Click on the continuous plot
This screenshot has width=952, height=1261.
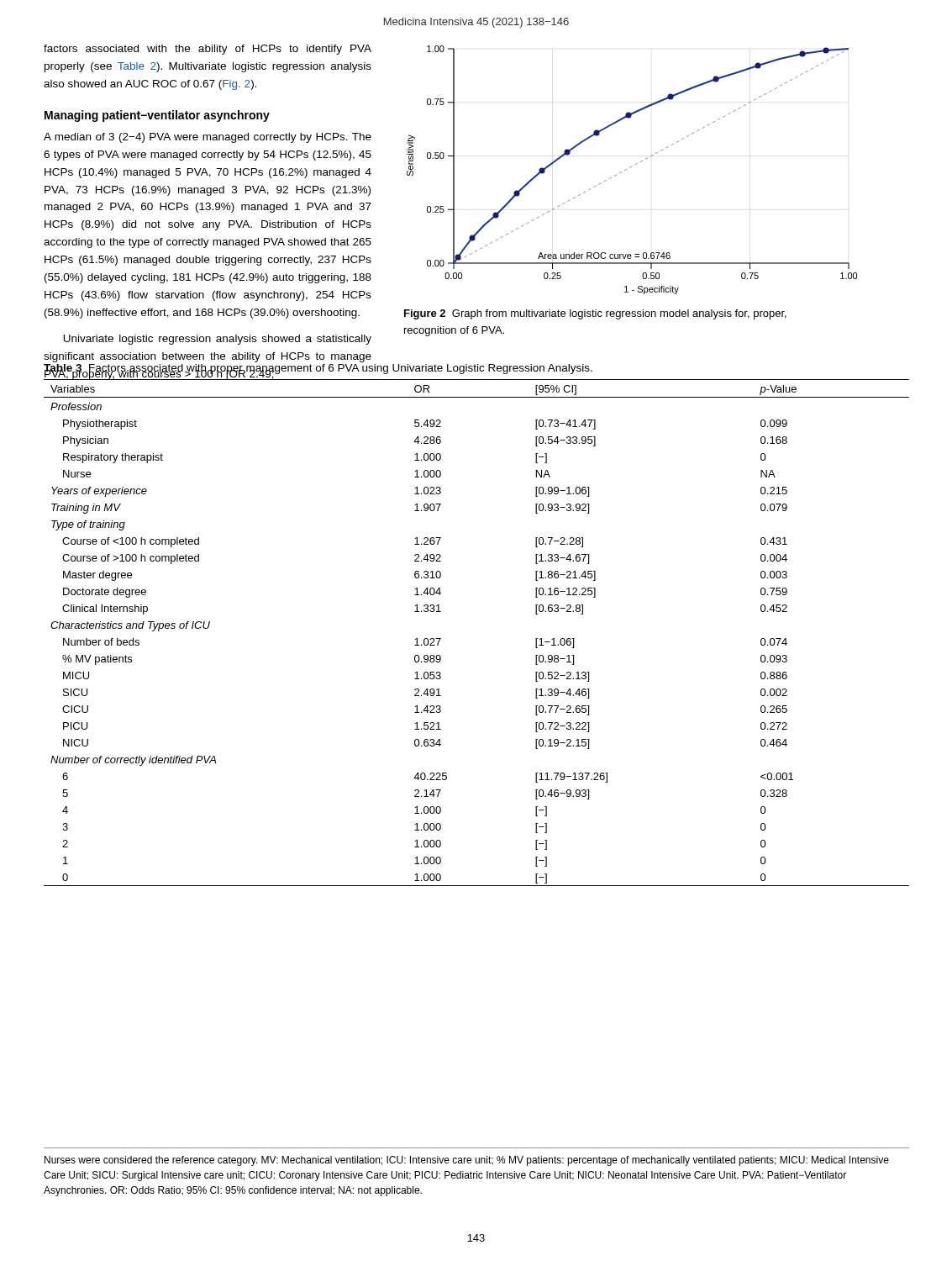[655, 172]
